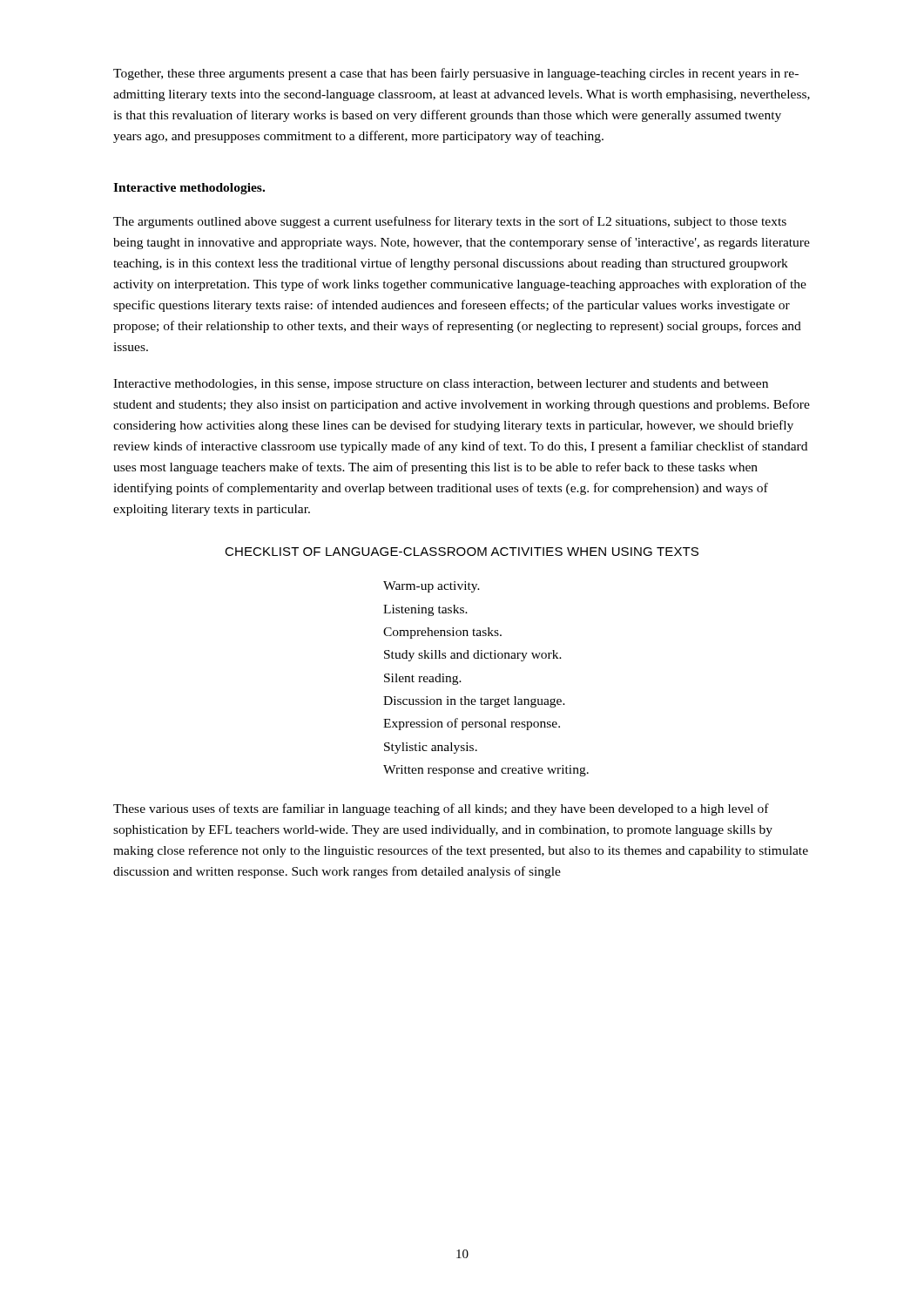Navigate to the block starting "The arguments outlined above suggest a"
Screen dimensions: 1307x924
click(x=462, y=284)
